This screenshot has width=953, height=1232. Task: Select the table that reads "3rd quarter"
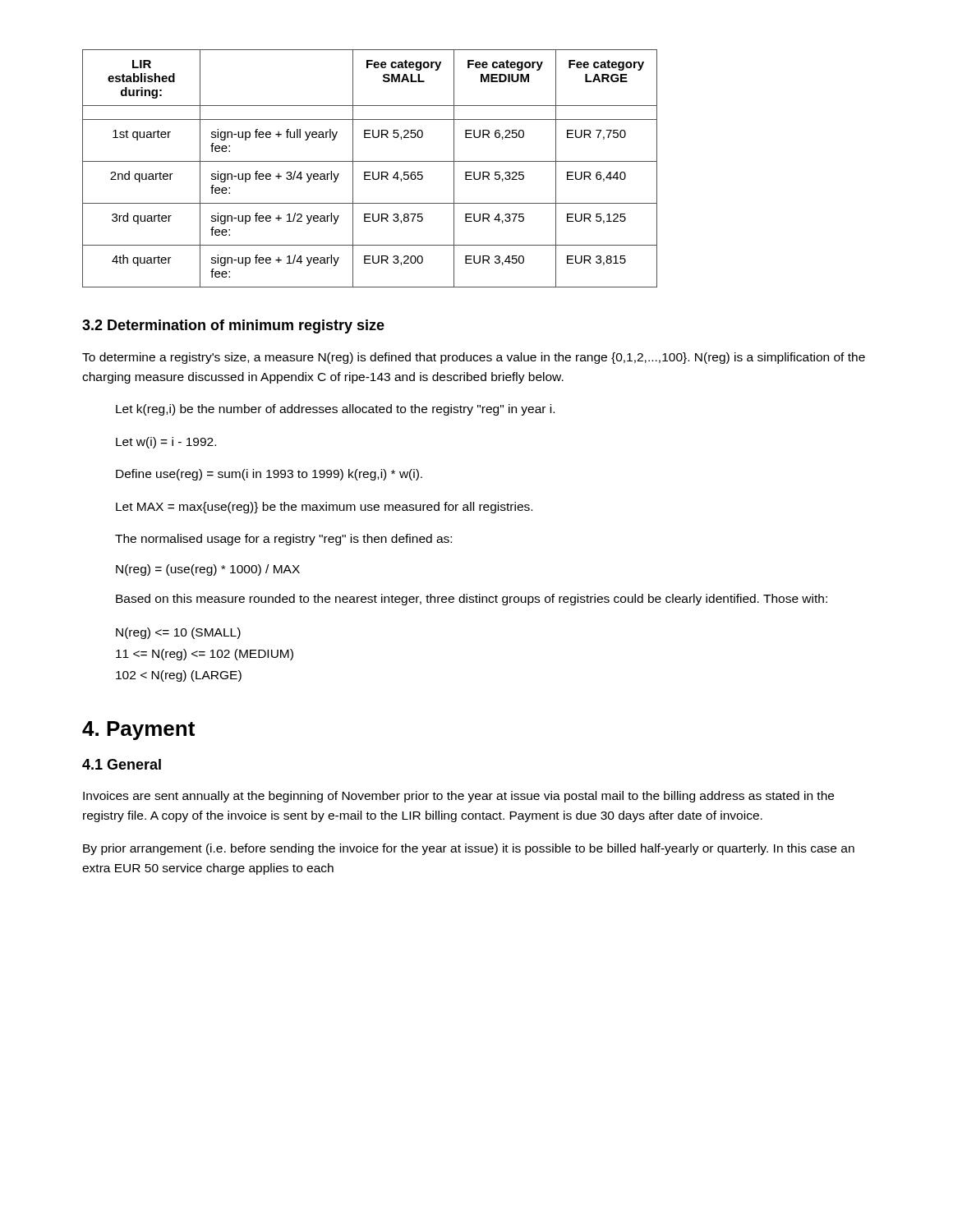tap(476, 168)
